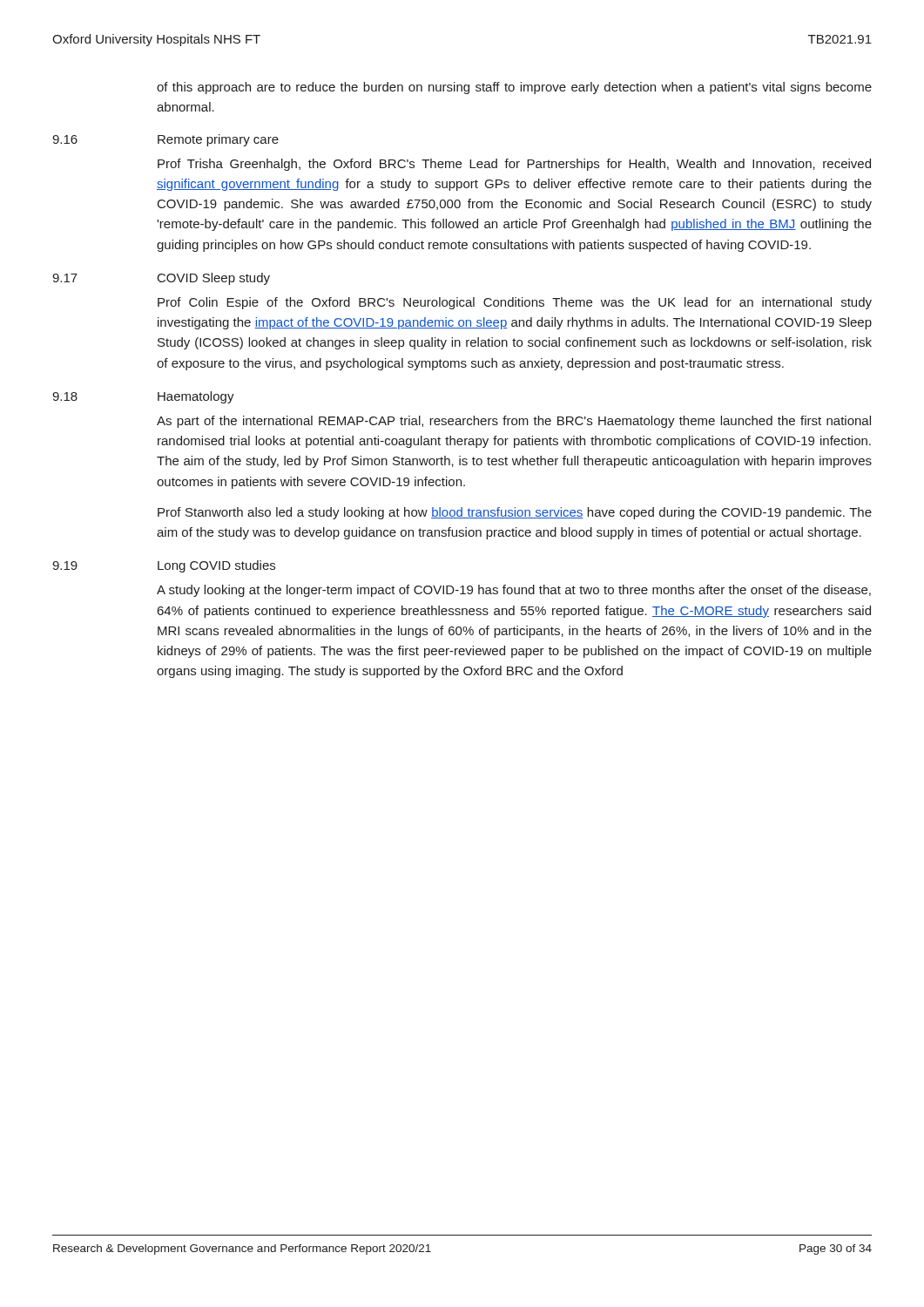Click on the list item that reads "9.17 COVID Sleep study"
Image resolution: width=924 pixels, height=1307 pixels.
pos(161,277)
